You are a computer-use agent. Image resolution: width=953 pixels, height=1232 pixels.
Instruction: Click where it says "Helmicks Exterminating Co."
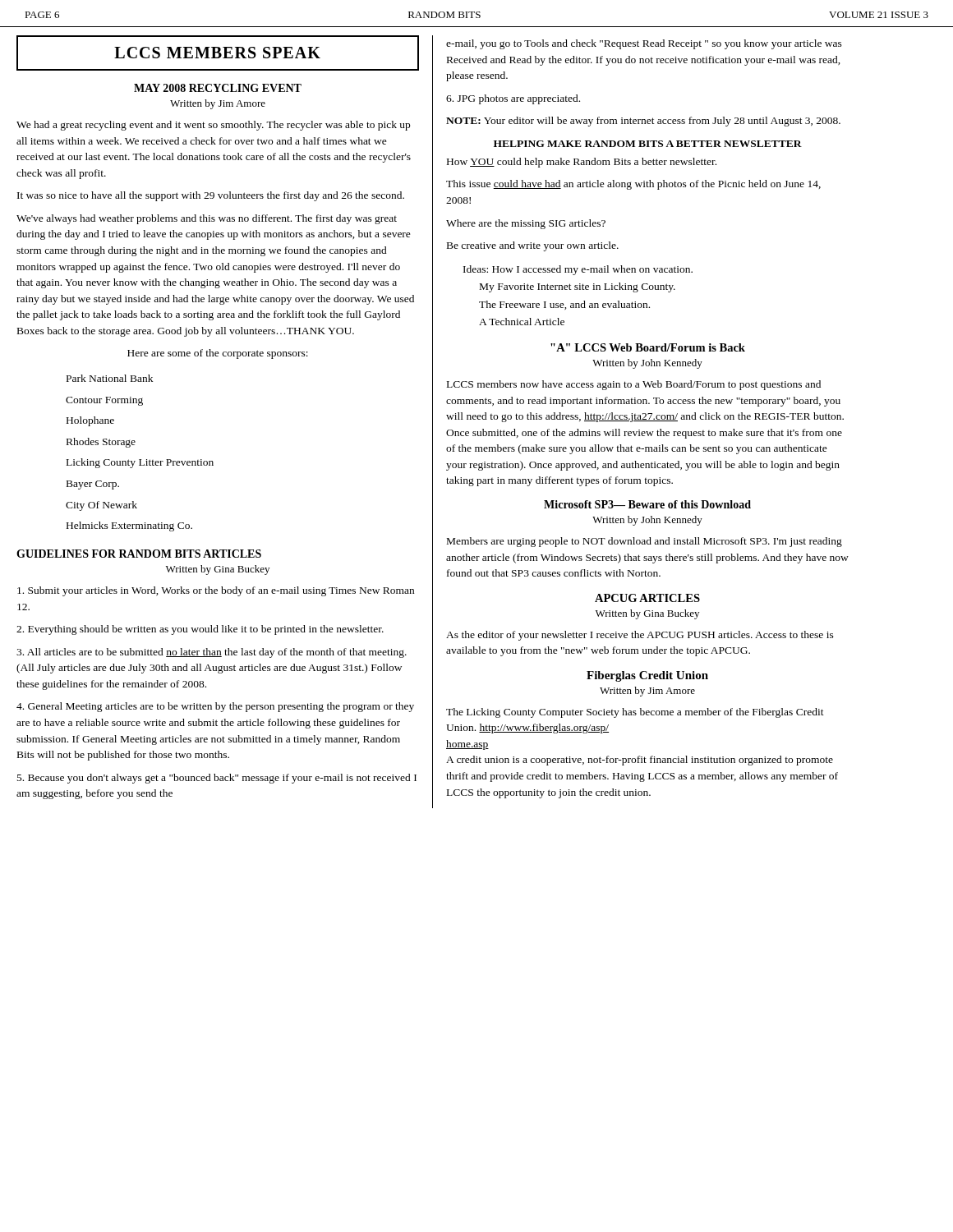tap(129, 526)
